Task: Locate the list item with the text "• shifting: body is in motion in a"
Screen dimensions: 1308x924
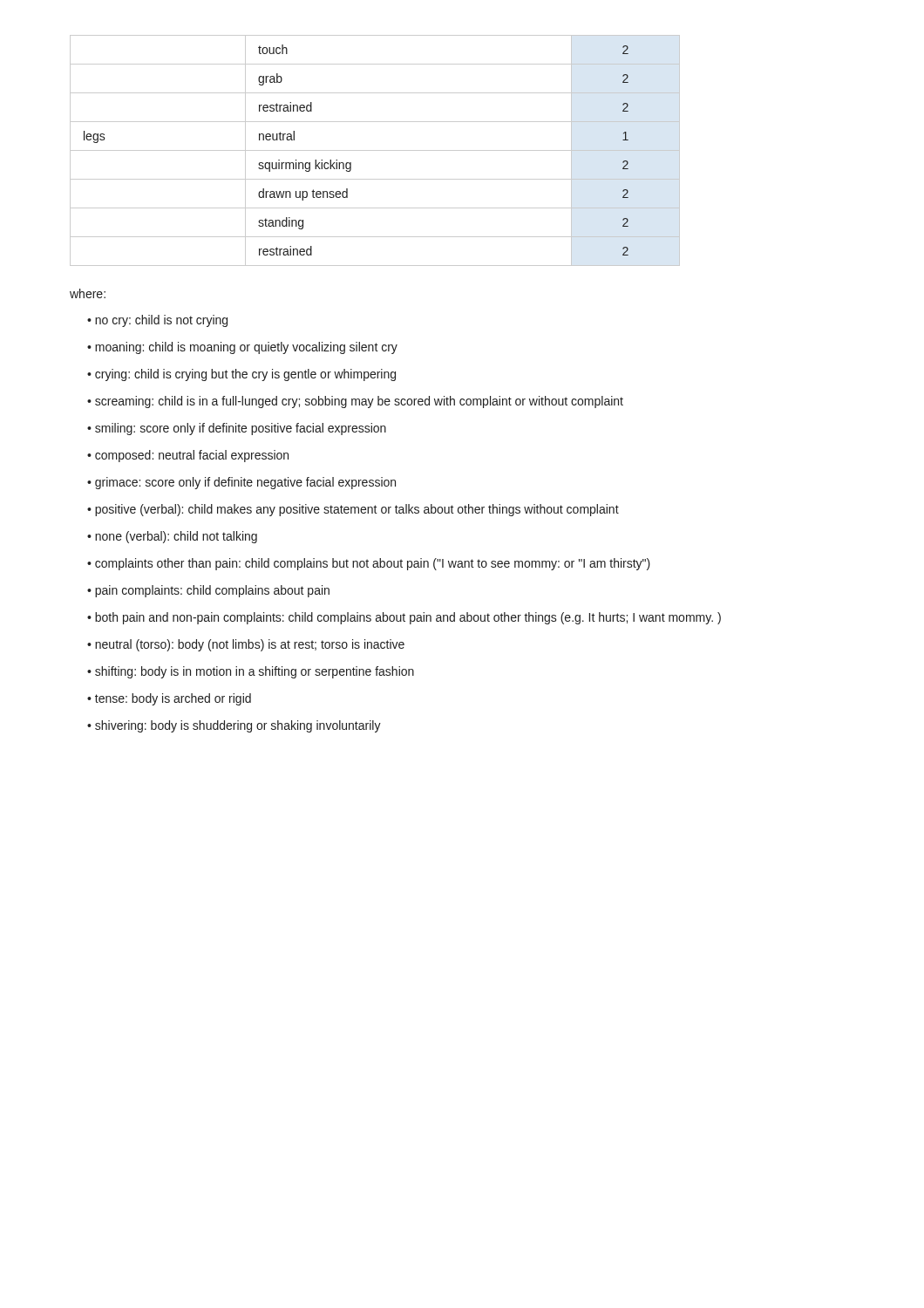Action: (251, 671)
